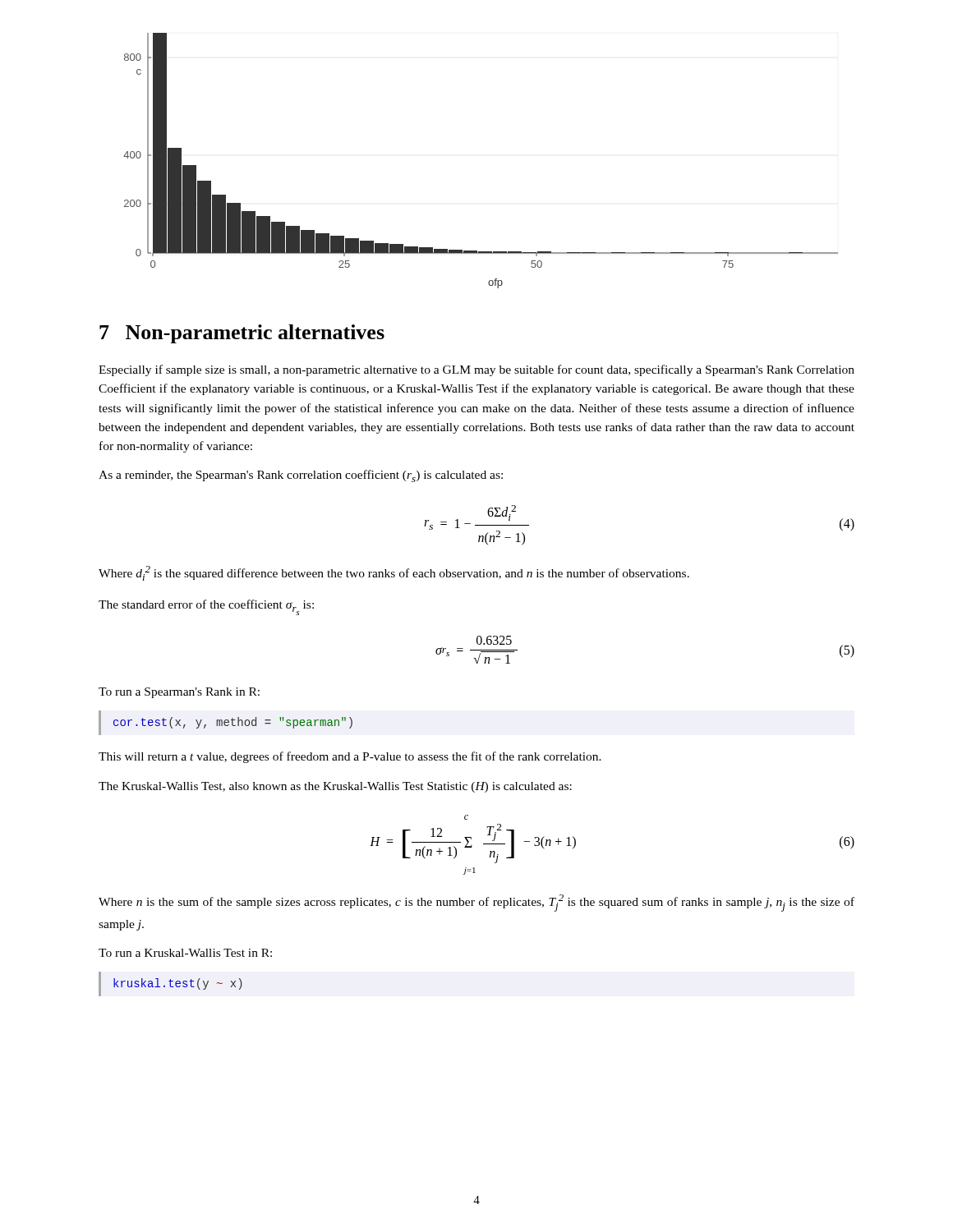Locate the text block with the text "Where n is the"
953x1232 pixels.
[x=476, y=911]
